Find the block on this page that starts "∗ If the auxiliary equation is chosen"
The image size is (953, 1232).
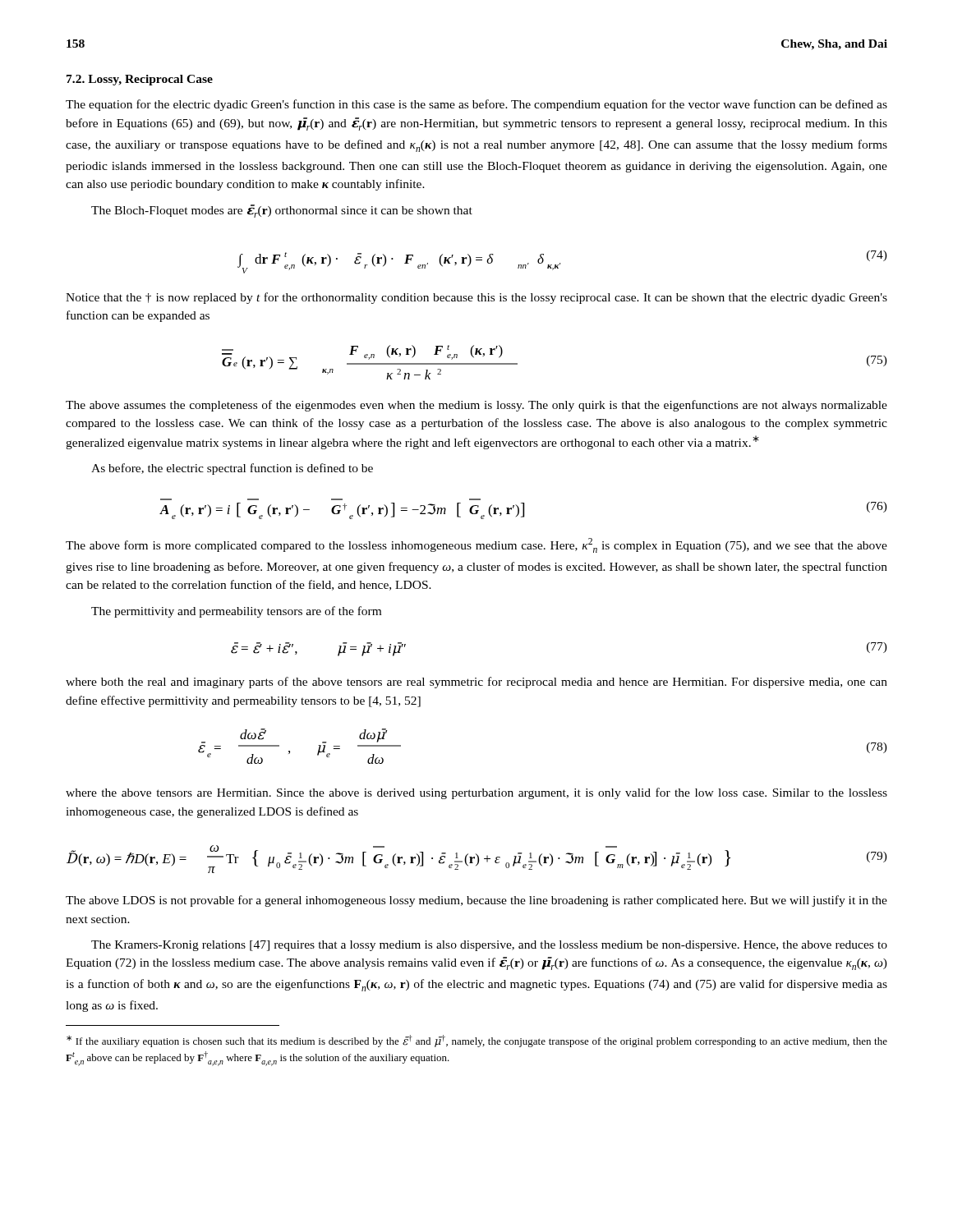click(x=476, y=1050)
